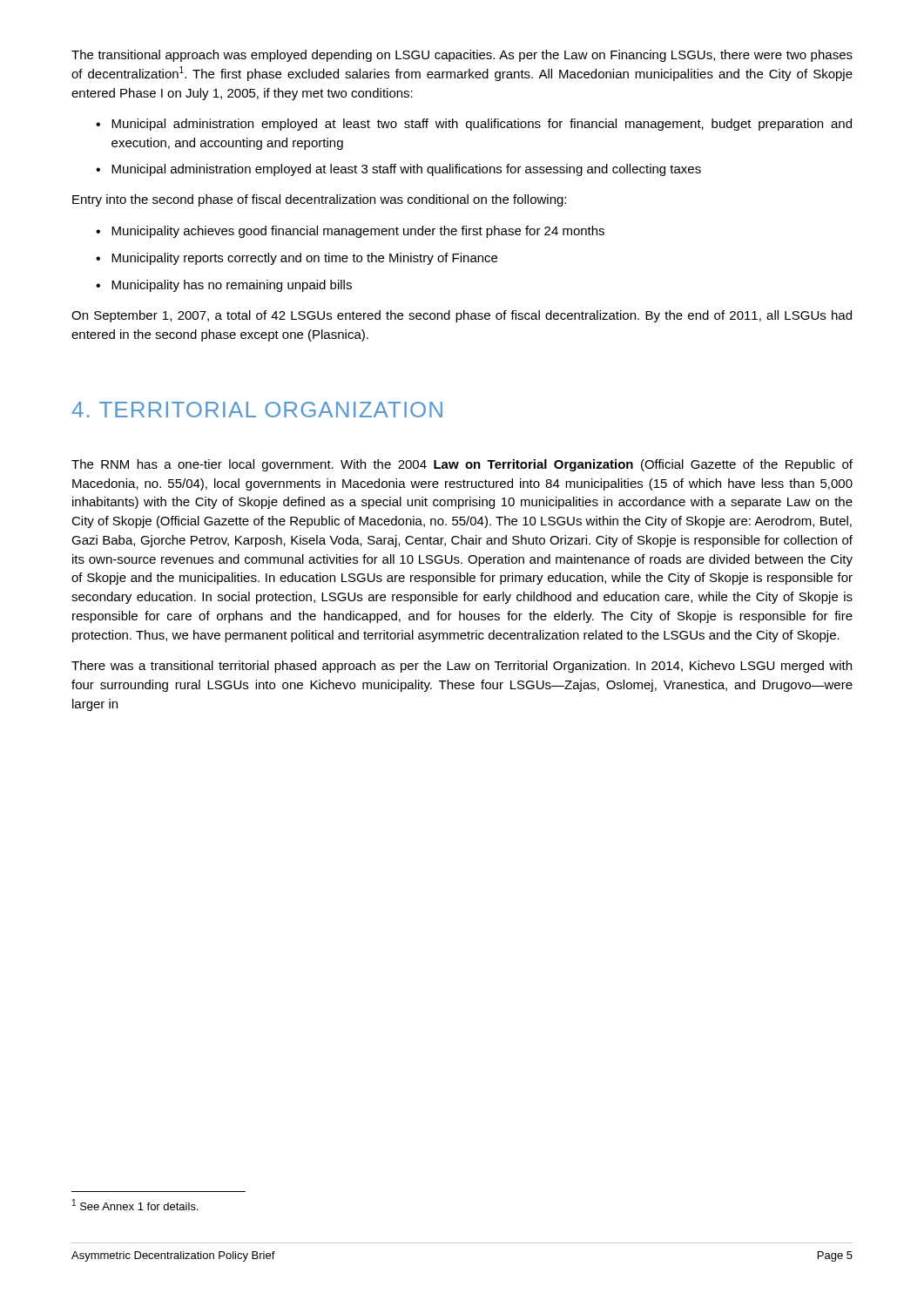The height and width of the screenshot is (1307, 924).
Task: Click on the block starting "Municipality reports correctly and"
Action: (x=482, y=258)
